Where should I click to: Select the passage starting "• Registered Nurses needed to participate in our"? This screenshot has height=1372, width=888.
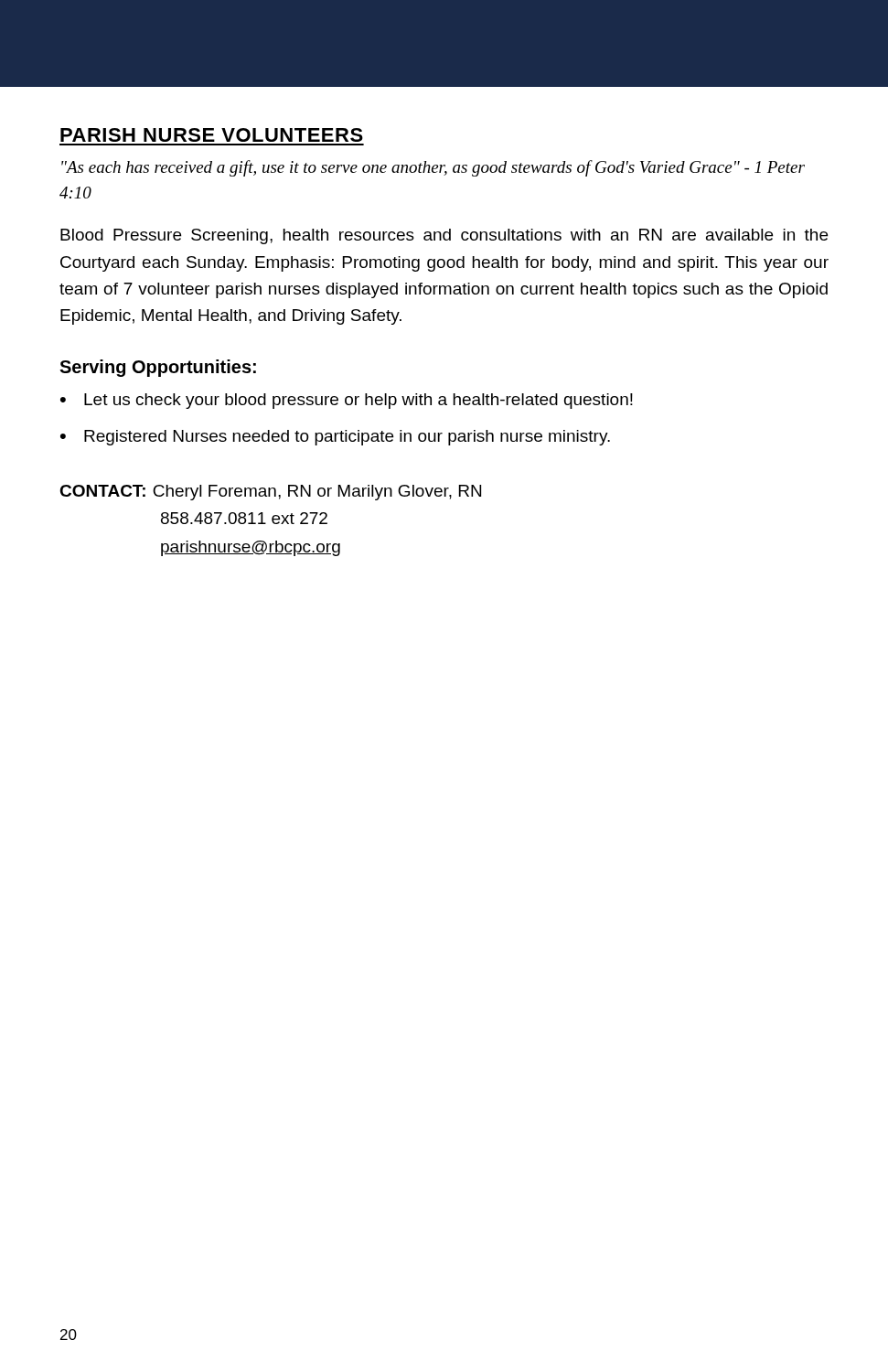(x=444, y=437)
